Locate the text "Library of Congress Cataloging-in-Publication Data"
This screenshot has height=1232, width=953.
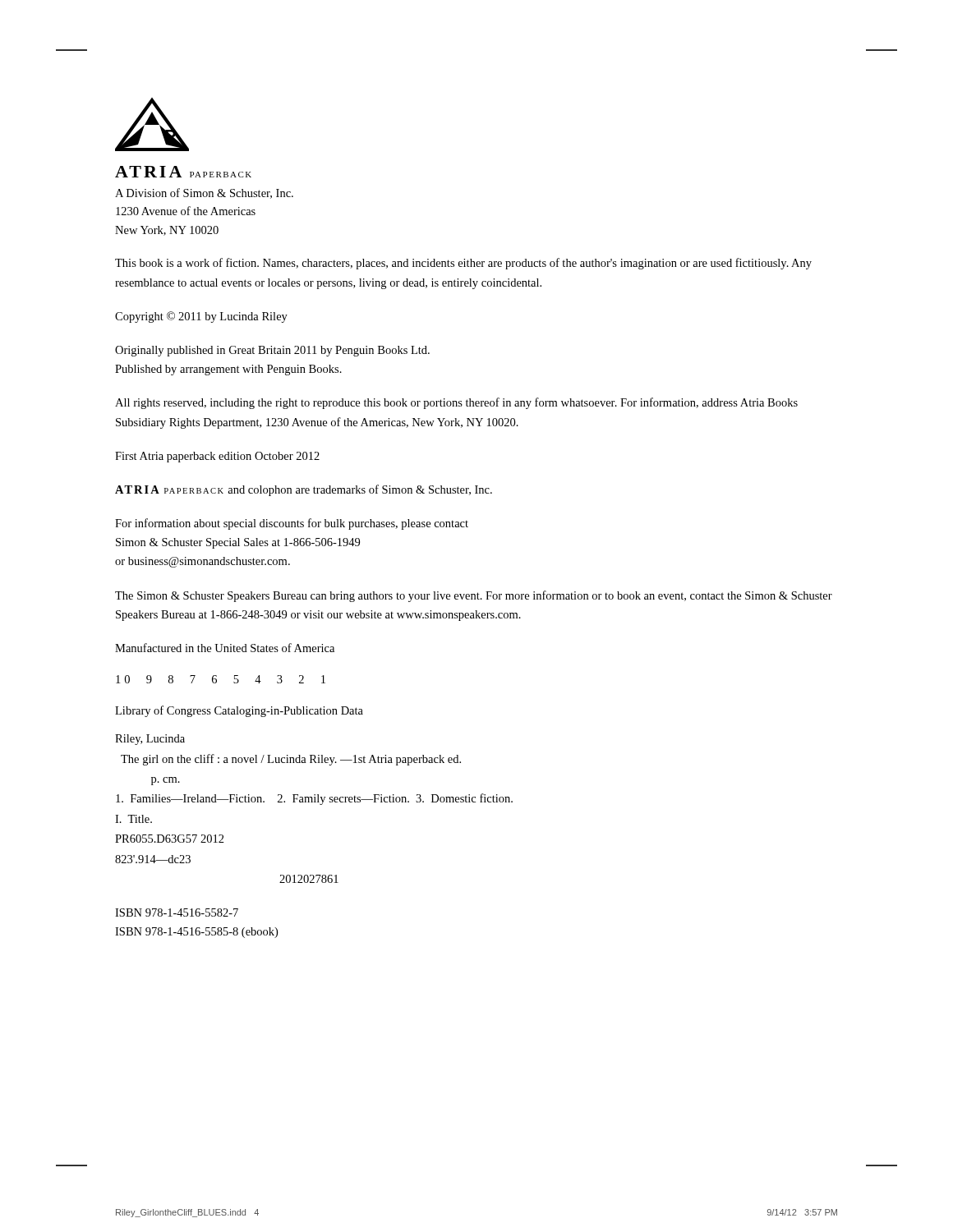click(239, 711)
